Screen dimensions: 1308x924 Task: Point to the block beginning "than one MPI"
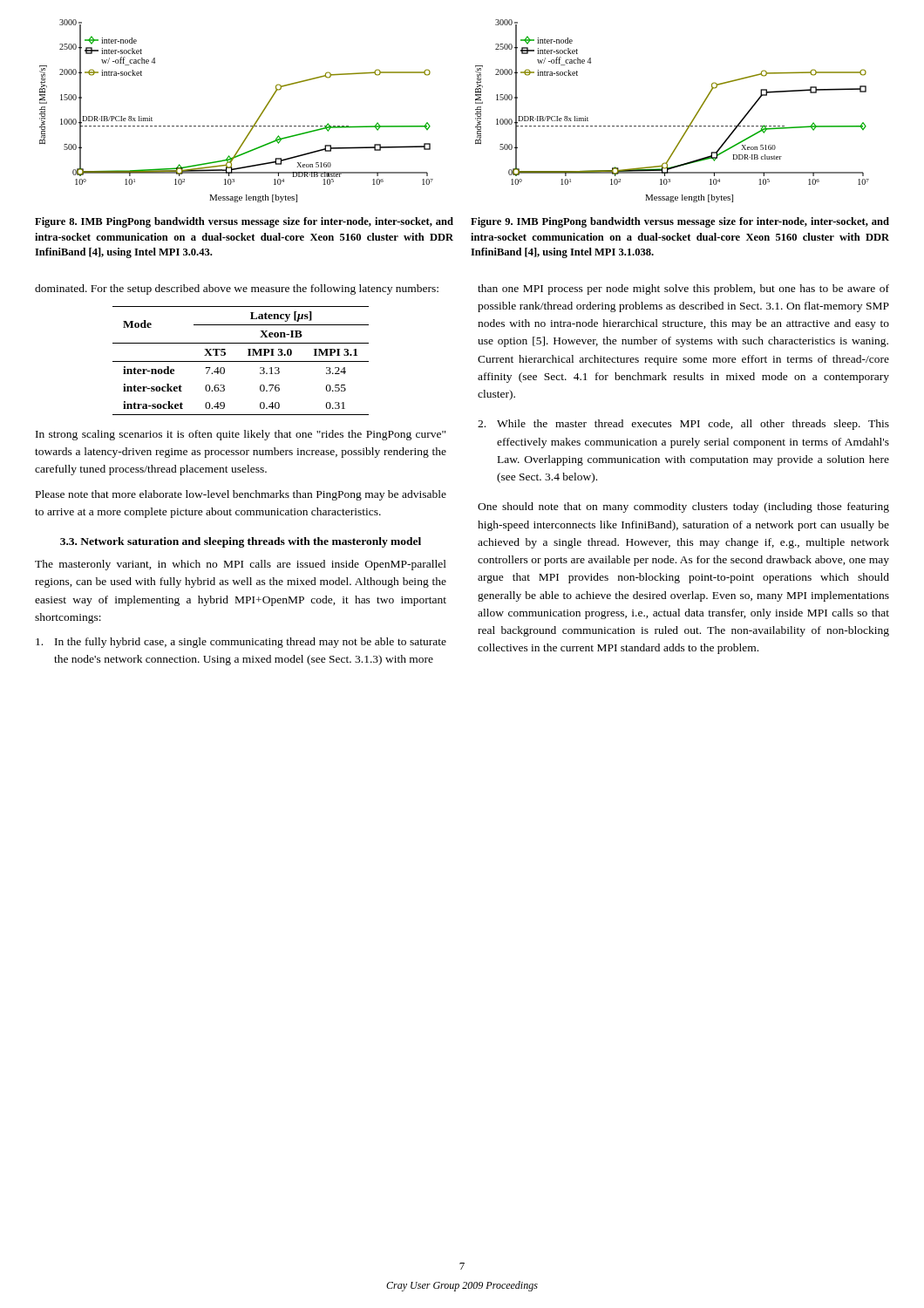pos(683,341)
